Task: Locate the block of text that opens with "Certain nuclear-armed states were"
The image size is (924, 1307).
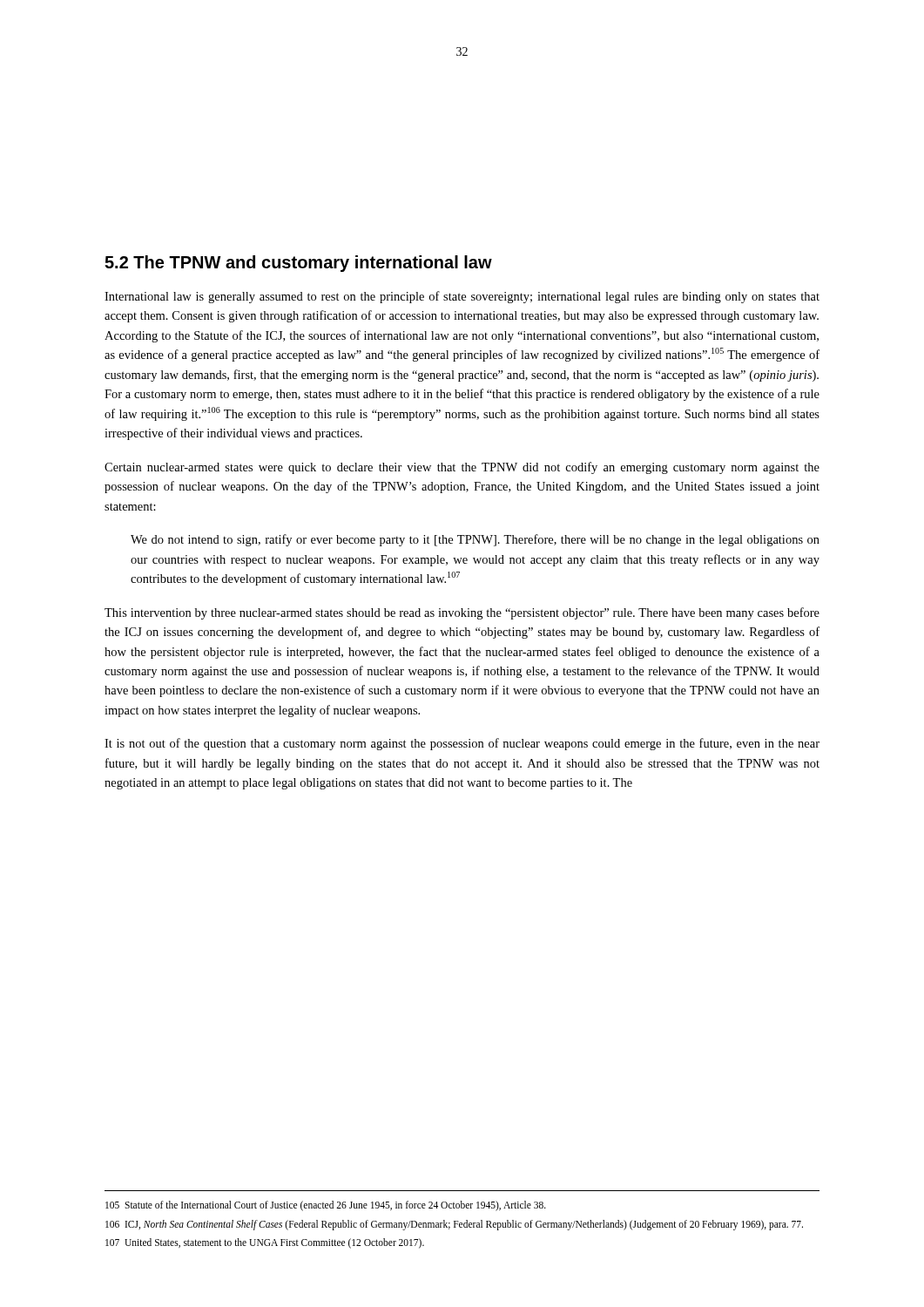Action: coord(462,486)
